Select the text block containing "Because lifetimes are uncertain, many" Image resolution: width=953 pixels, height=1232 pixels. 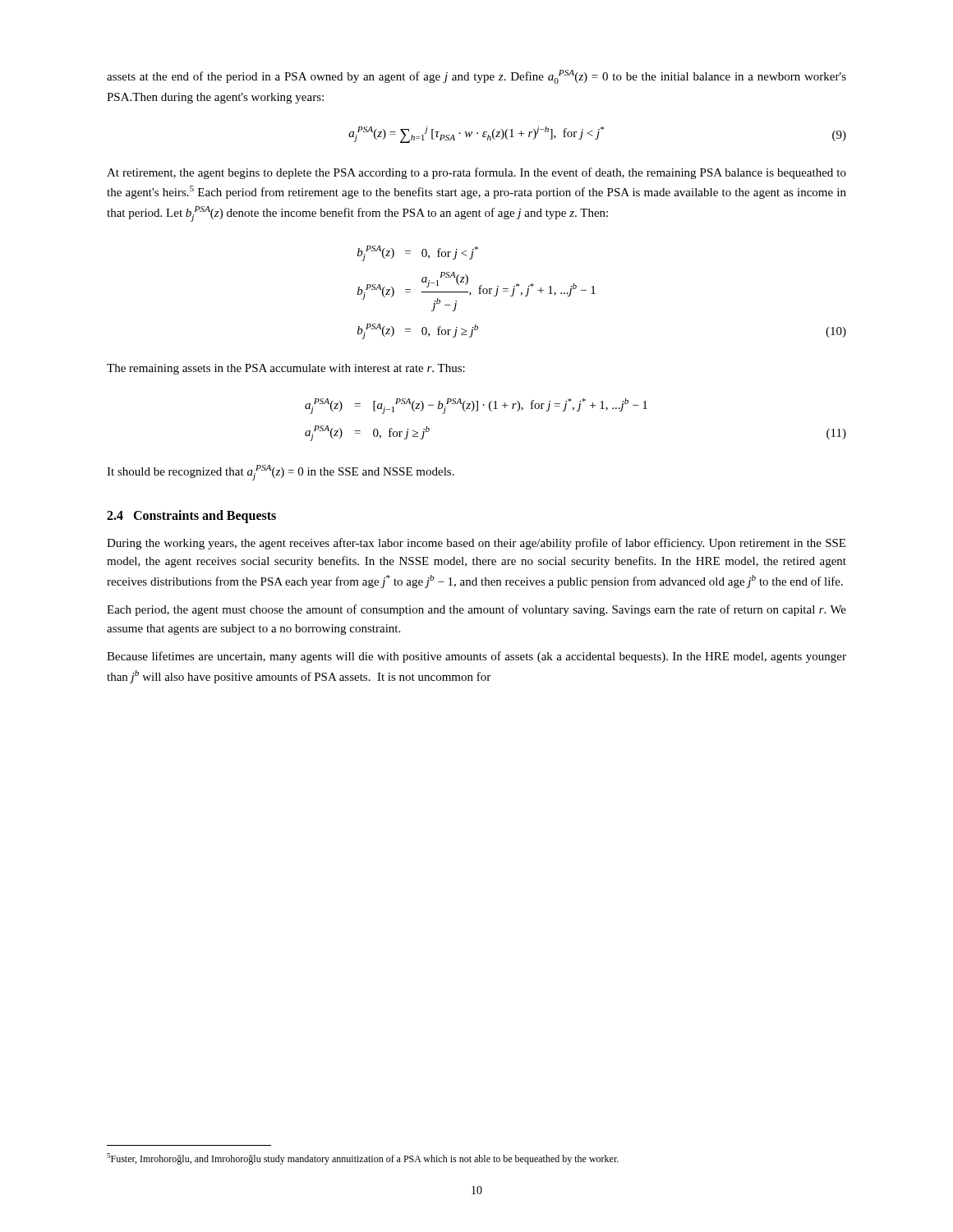(x=476, y=667)
